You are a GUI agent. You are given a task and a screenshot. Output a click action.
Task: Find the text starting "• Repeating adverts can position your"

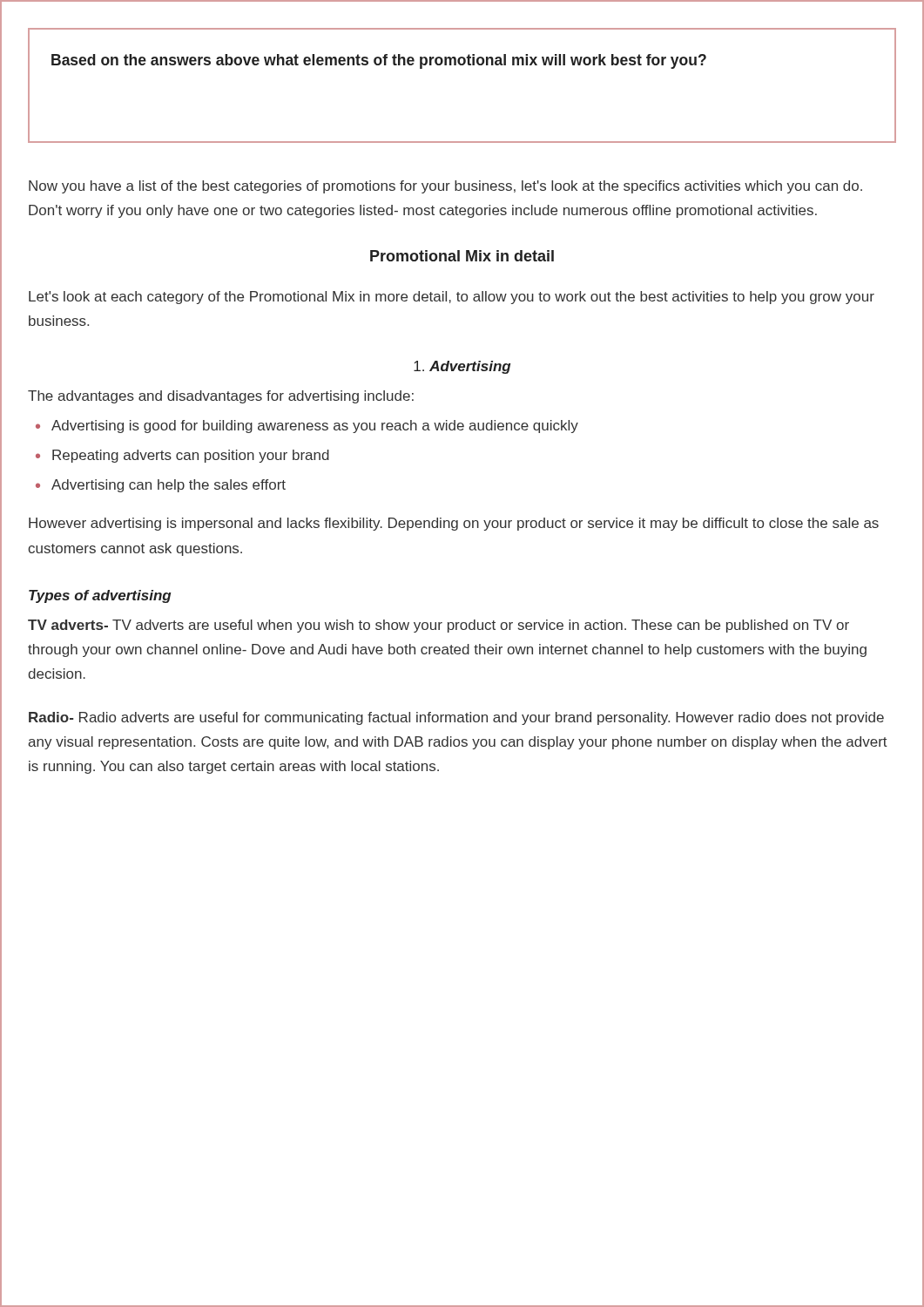(182, 456)
